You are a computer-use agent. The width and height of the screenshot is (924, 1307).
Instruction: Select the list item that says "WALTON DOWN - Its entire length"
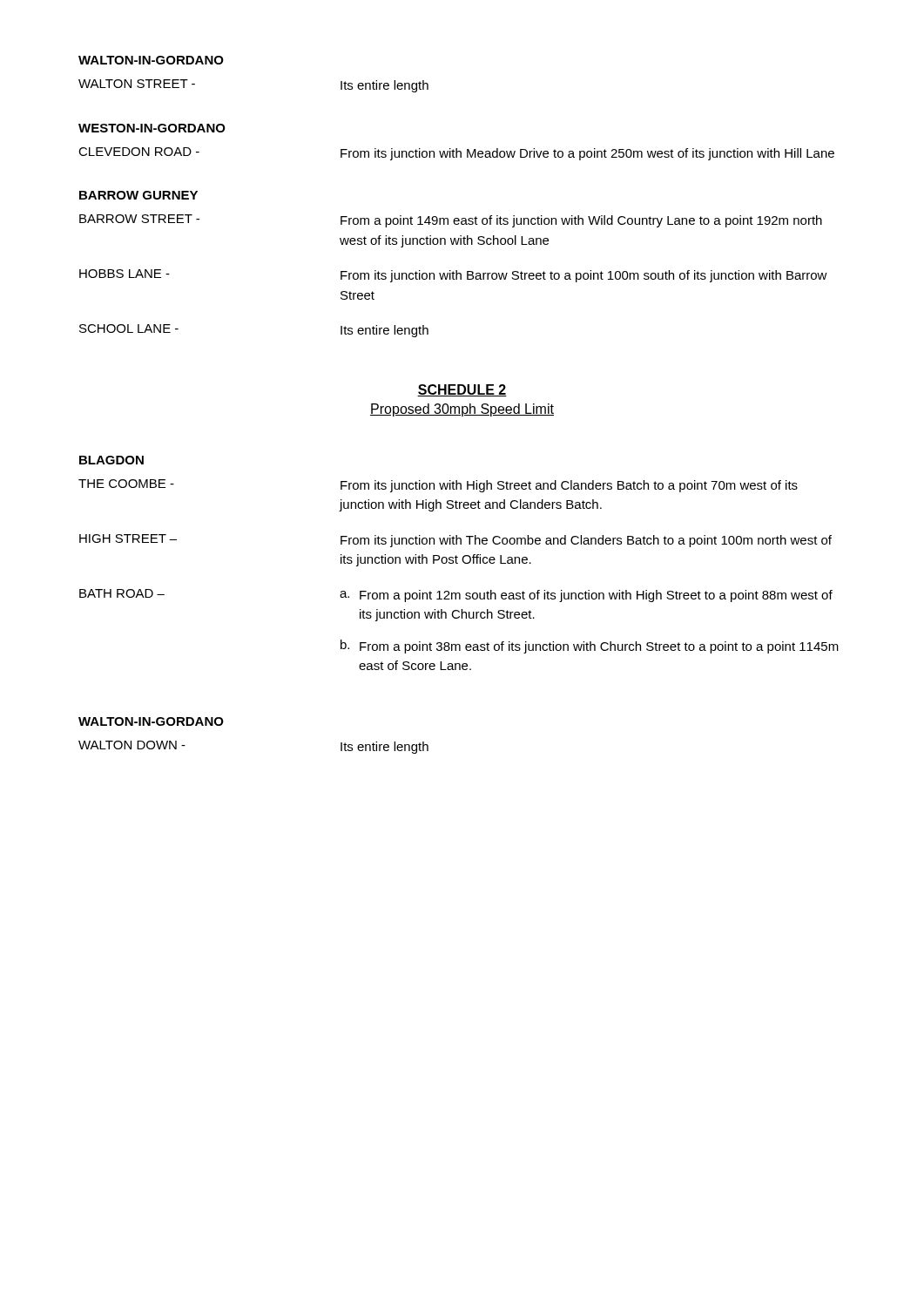(128, 747)
